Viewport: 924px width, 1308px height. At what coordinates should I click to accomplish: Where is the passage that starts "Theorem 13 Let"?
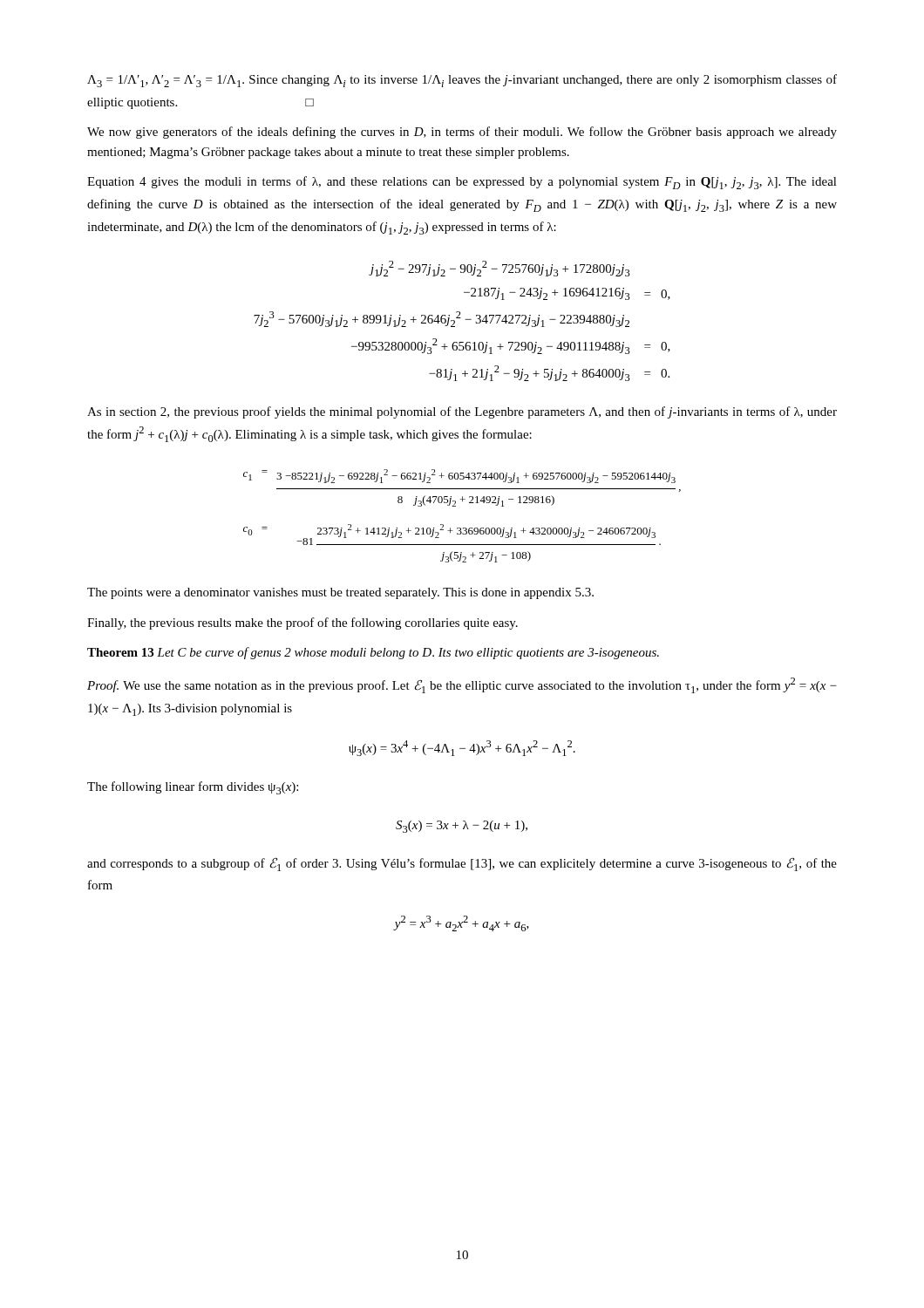(x=374, y=653)
